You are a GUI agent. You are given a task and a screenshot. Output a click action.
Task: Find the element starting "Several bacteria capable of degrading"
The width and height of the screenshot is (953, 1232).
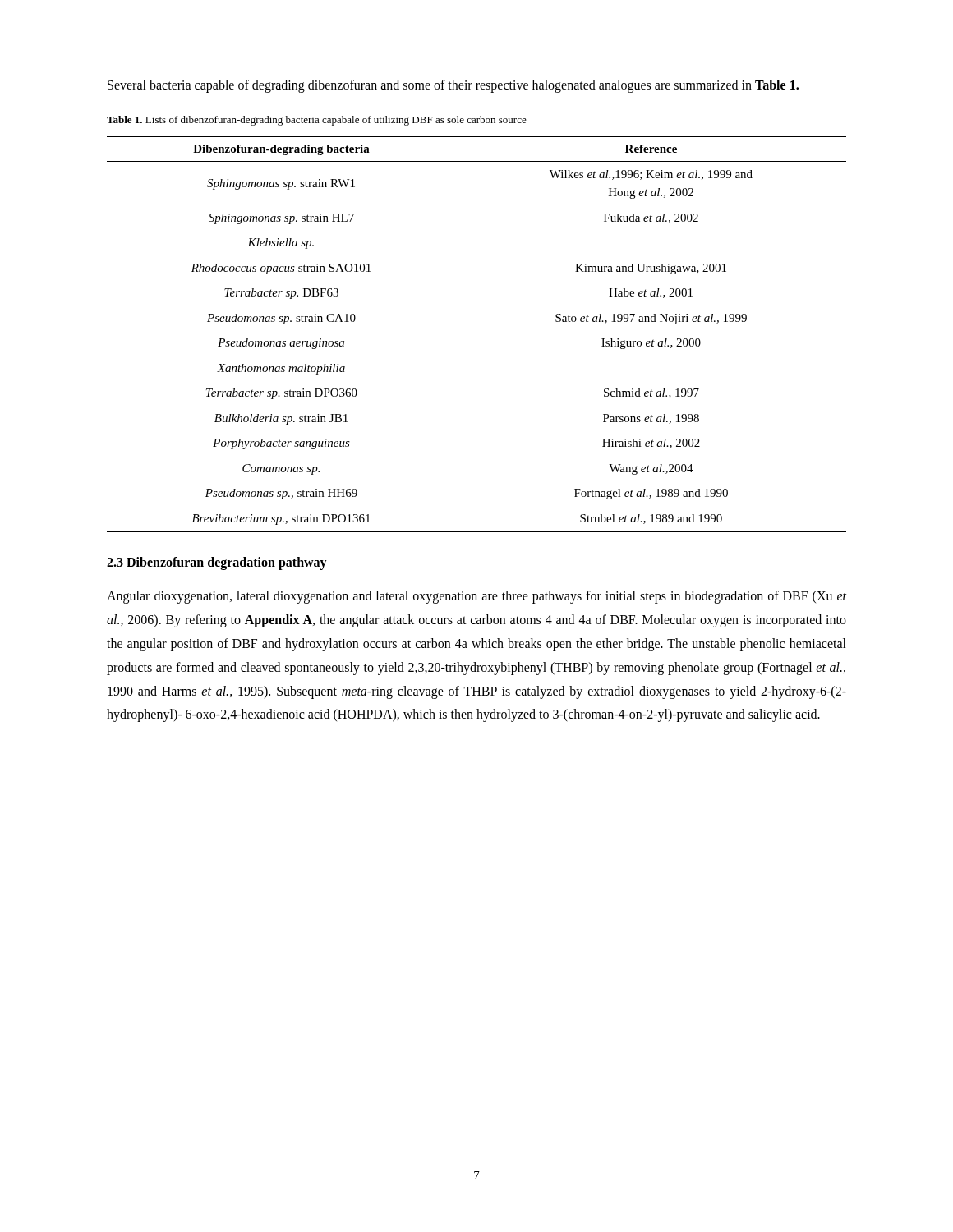(x=453, y=85)
